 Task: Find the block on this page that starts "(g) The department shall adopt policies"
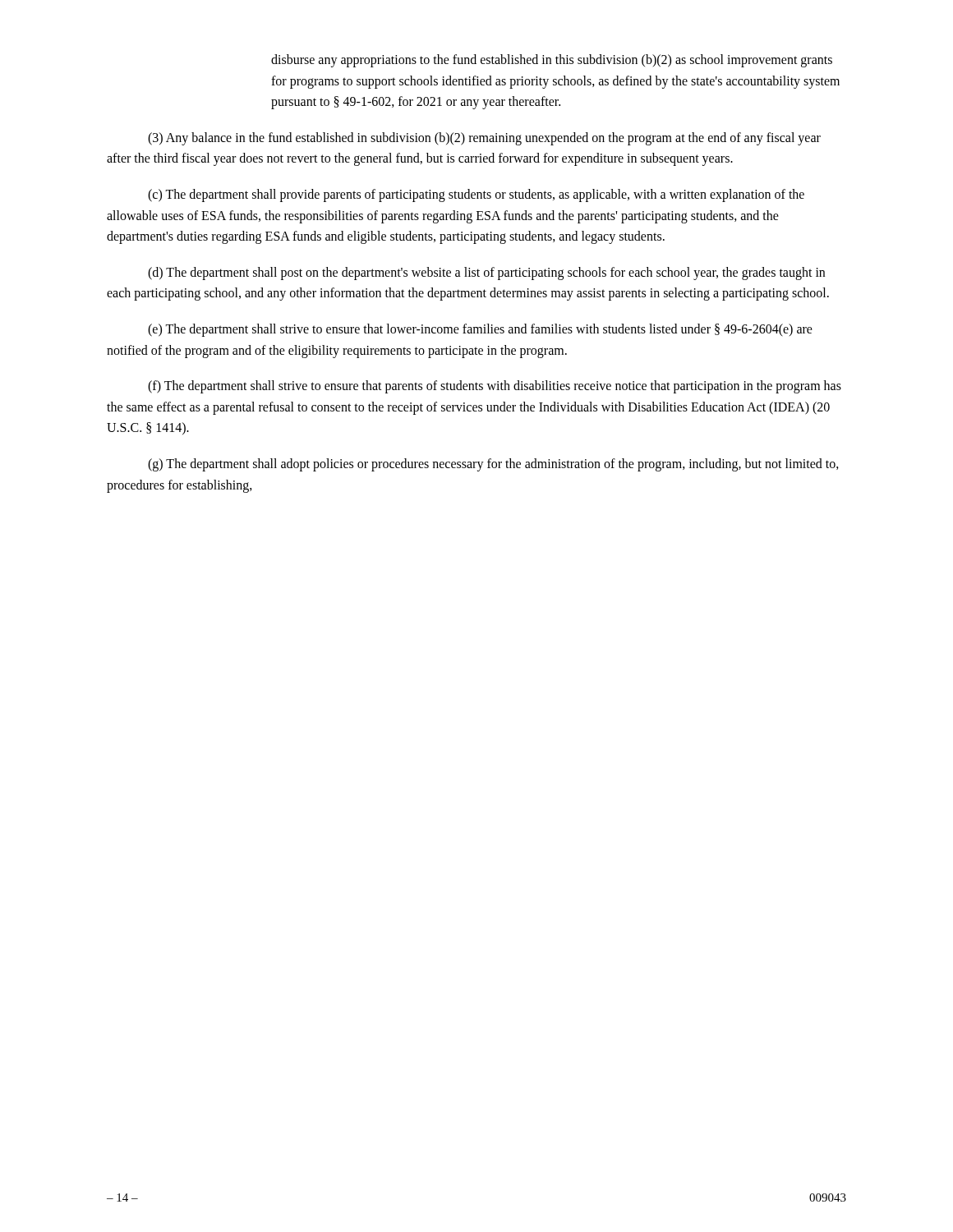tap(473, 474)
